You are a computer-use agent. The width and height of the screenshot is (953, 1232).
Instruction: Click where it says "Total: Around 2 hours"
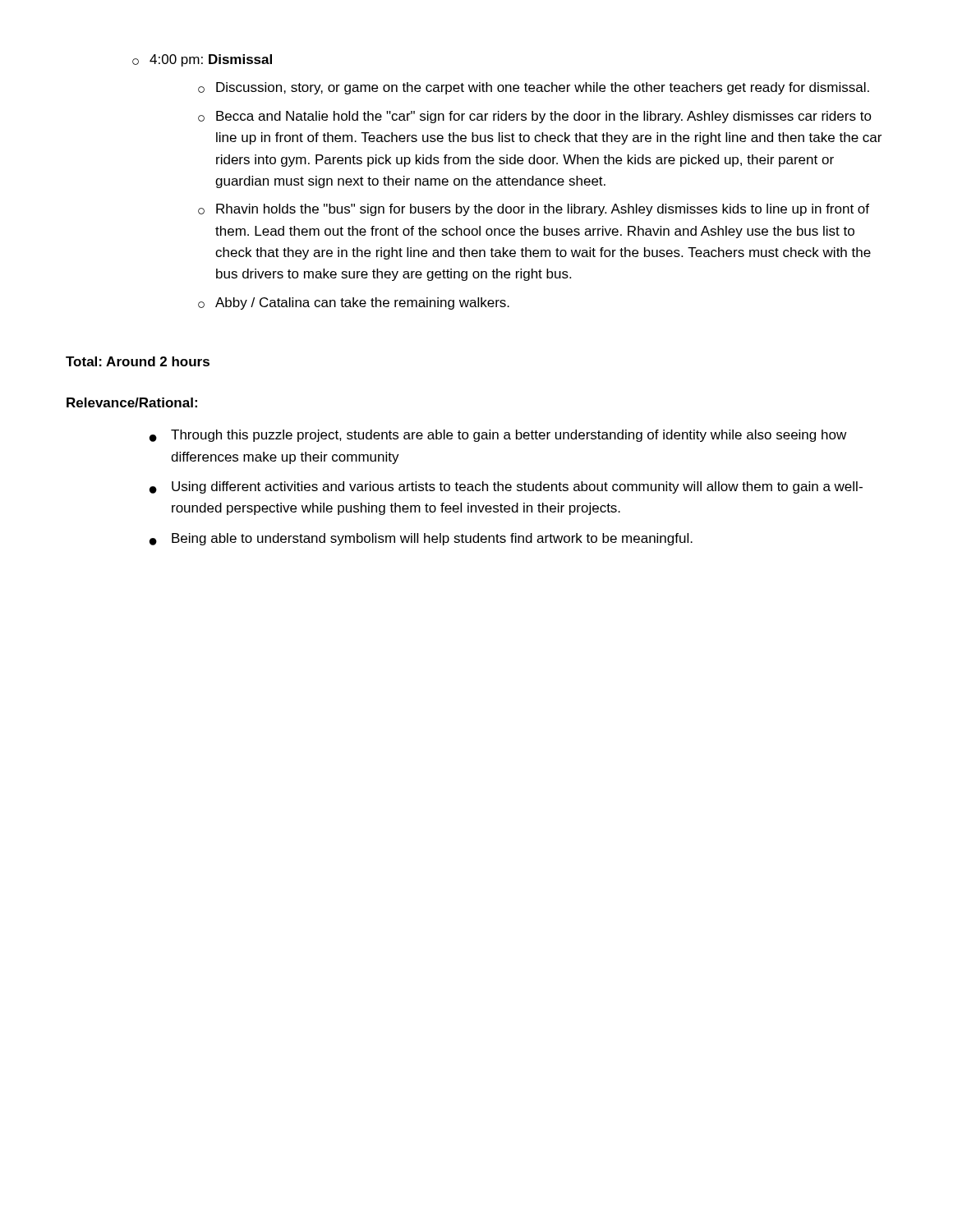pos(138,362)
